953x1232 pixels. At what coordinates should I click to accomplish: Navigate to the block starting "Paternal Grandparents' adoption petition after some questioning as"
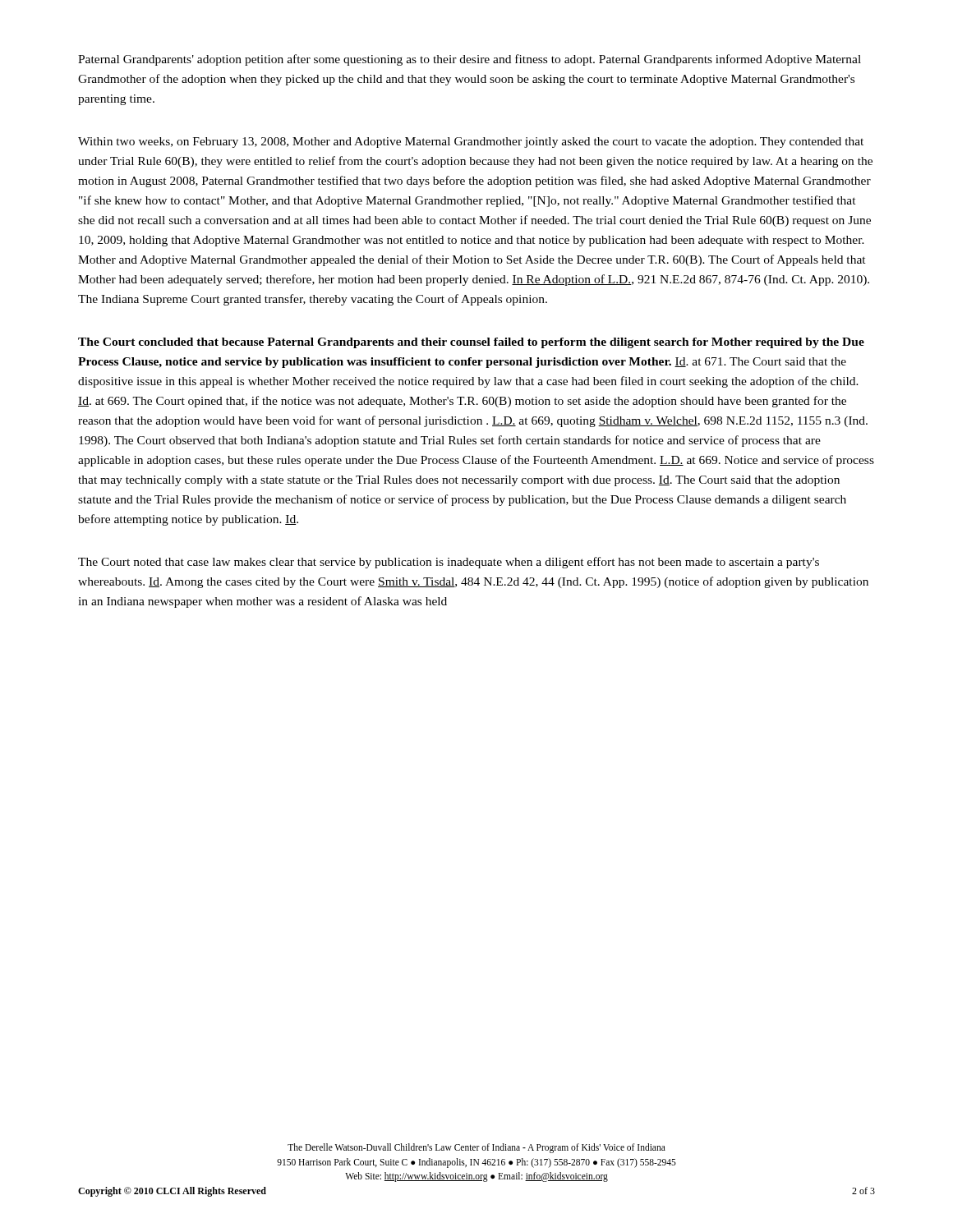(470, 78)
